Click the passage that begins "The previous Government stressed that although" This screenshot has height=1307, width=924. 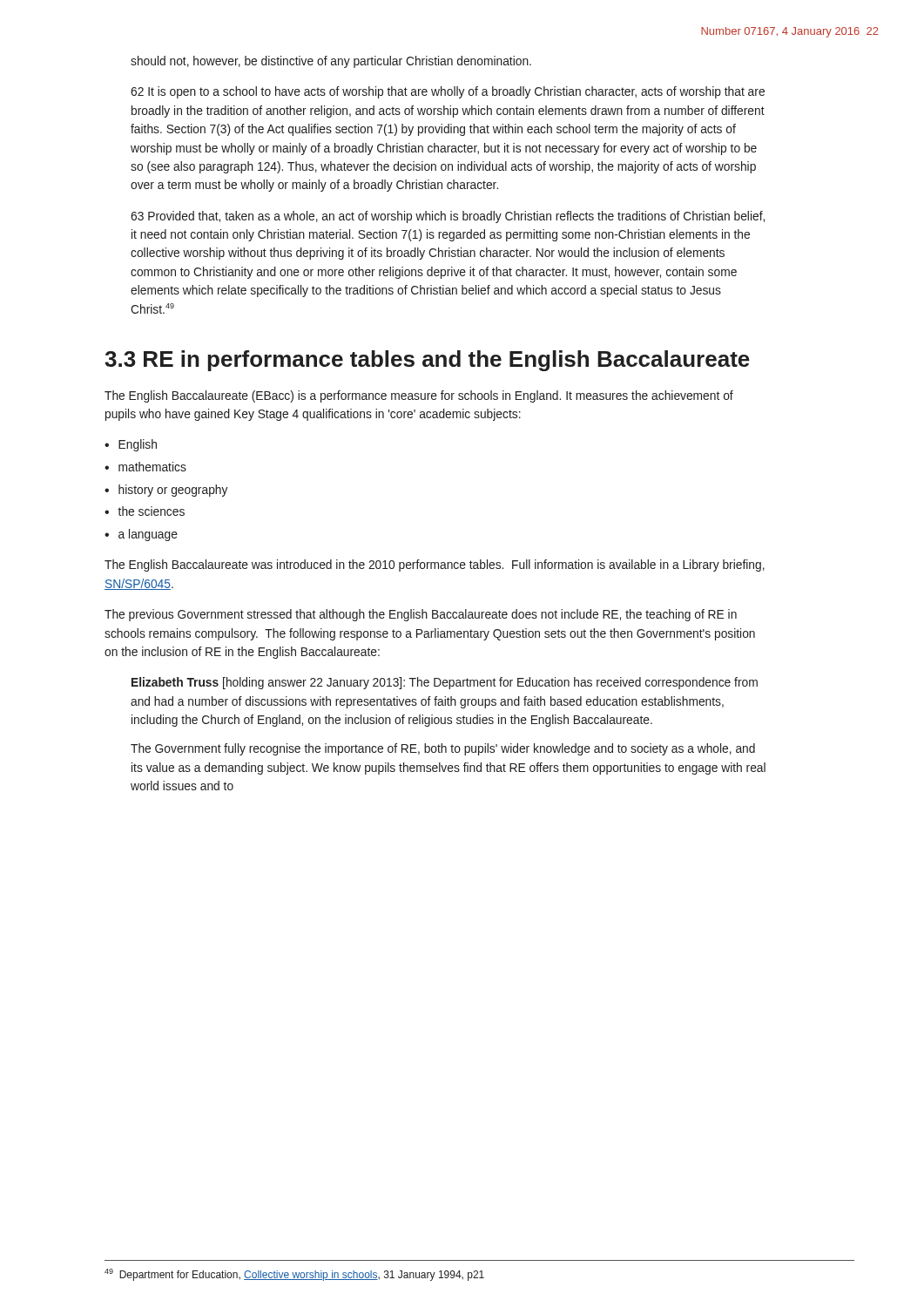430,633
